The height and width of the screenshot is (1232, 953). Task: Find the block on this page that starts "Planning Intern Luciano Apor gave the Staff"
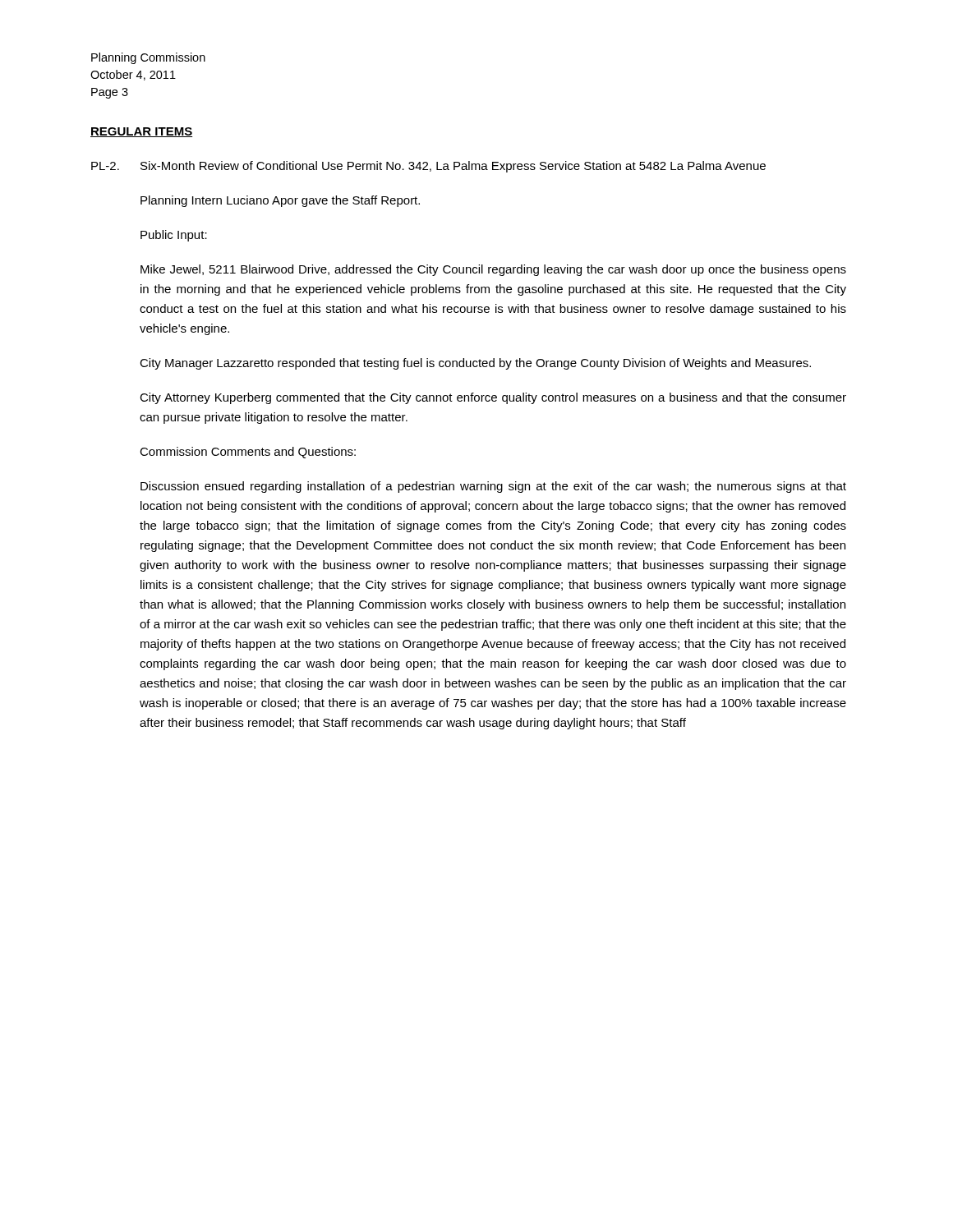280,200
